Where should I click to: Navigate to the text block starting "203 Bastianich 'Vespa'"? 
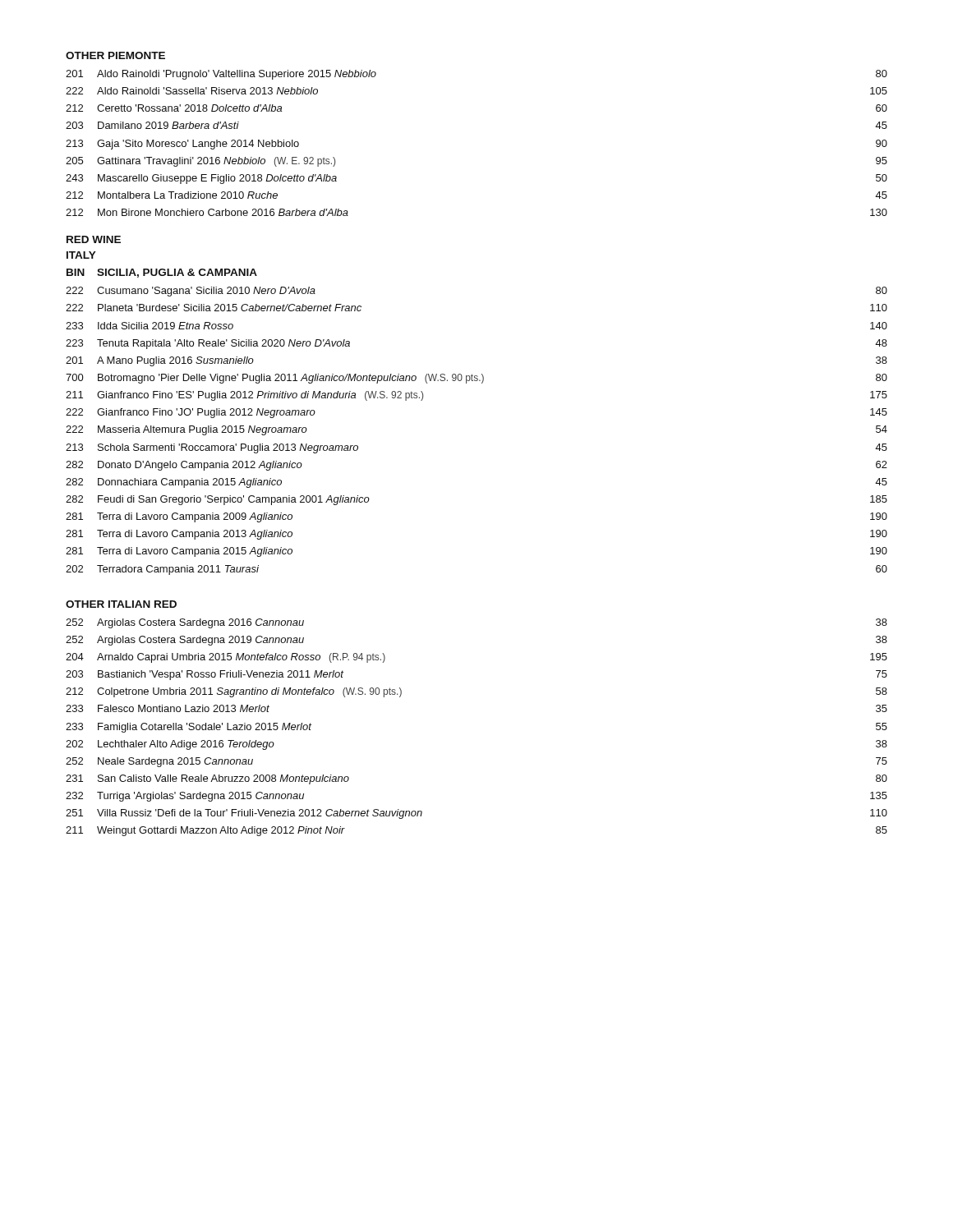222,674
